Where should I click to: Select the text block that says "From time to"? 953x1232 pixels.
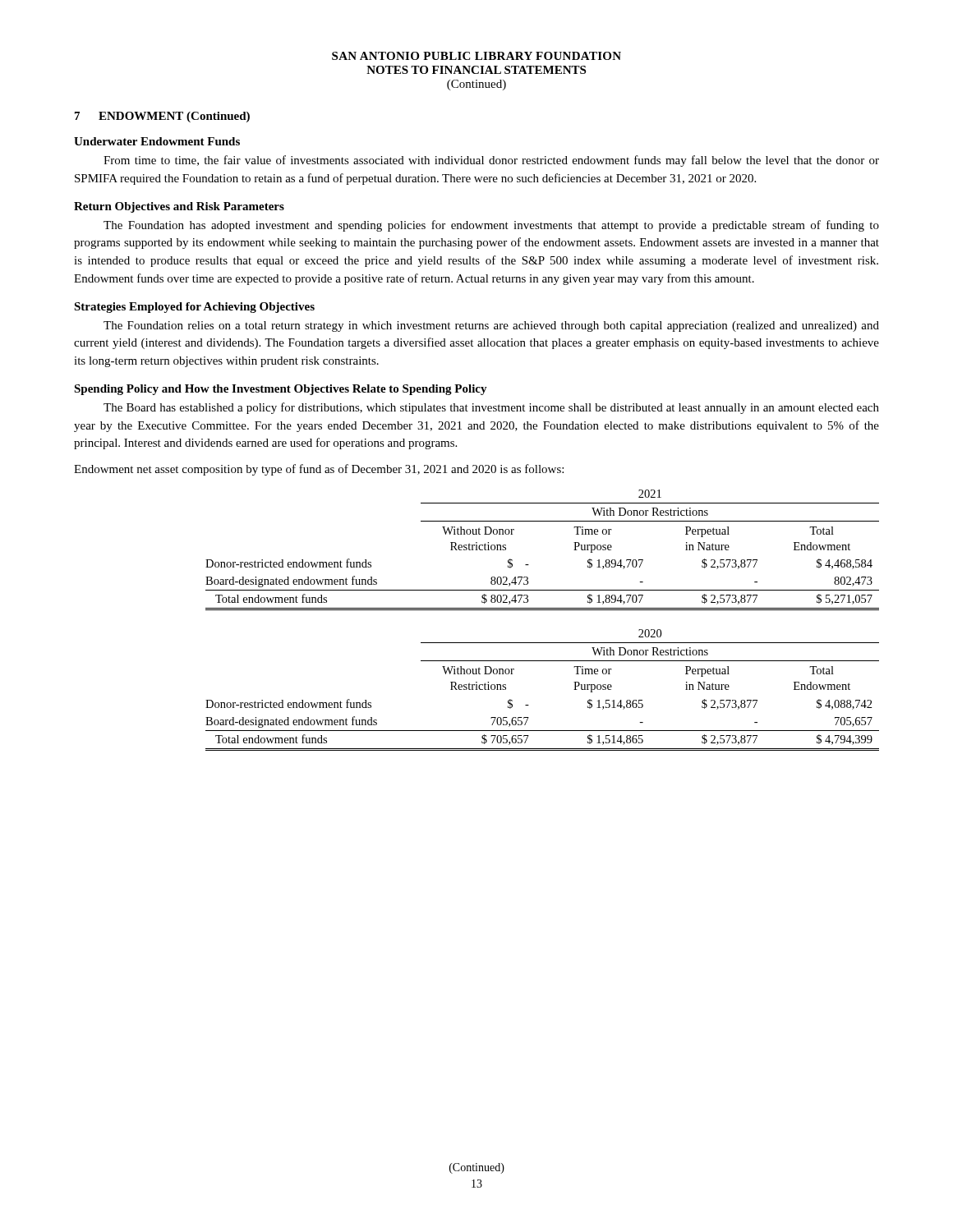point(476,169)
